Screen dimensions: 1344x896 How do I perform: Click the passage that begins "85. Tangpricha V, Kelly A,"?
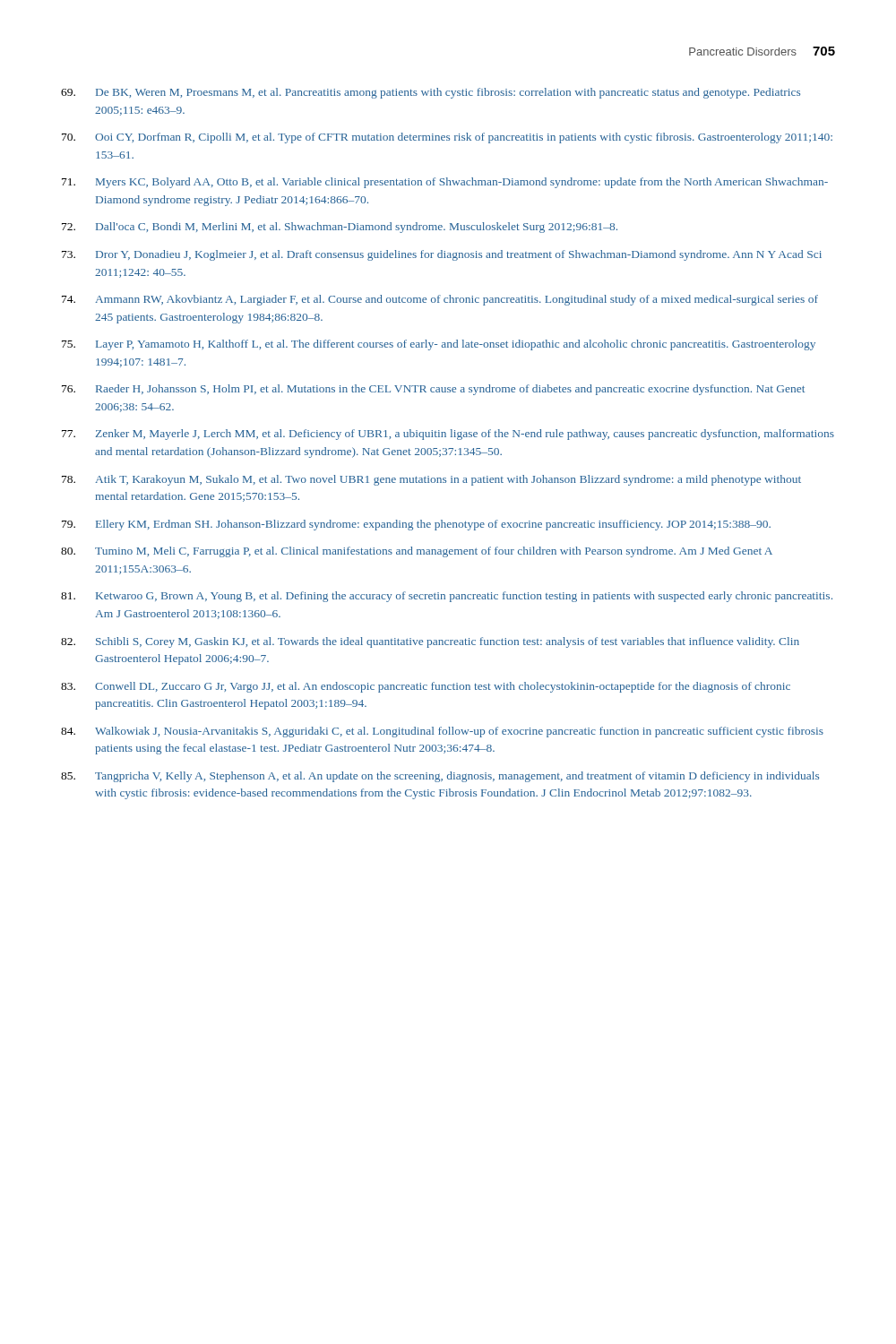click(448, 784)
